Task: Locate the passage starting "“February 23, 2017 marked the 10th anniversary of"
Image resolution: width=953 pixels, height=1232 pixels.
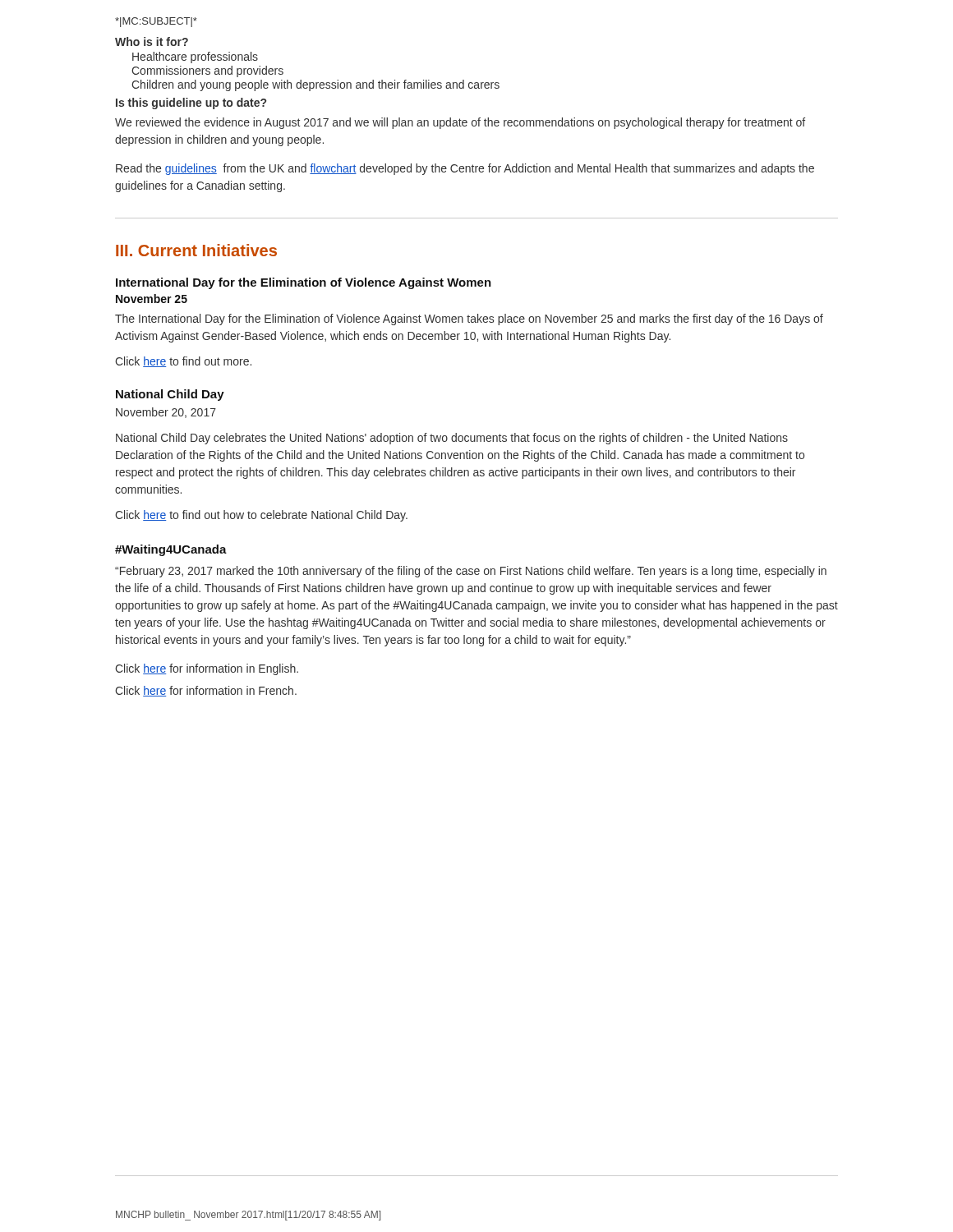Action: click(476, 605)
